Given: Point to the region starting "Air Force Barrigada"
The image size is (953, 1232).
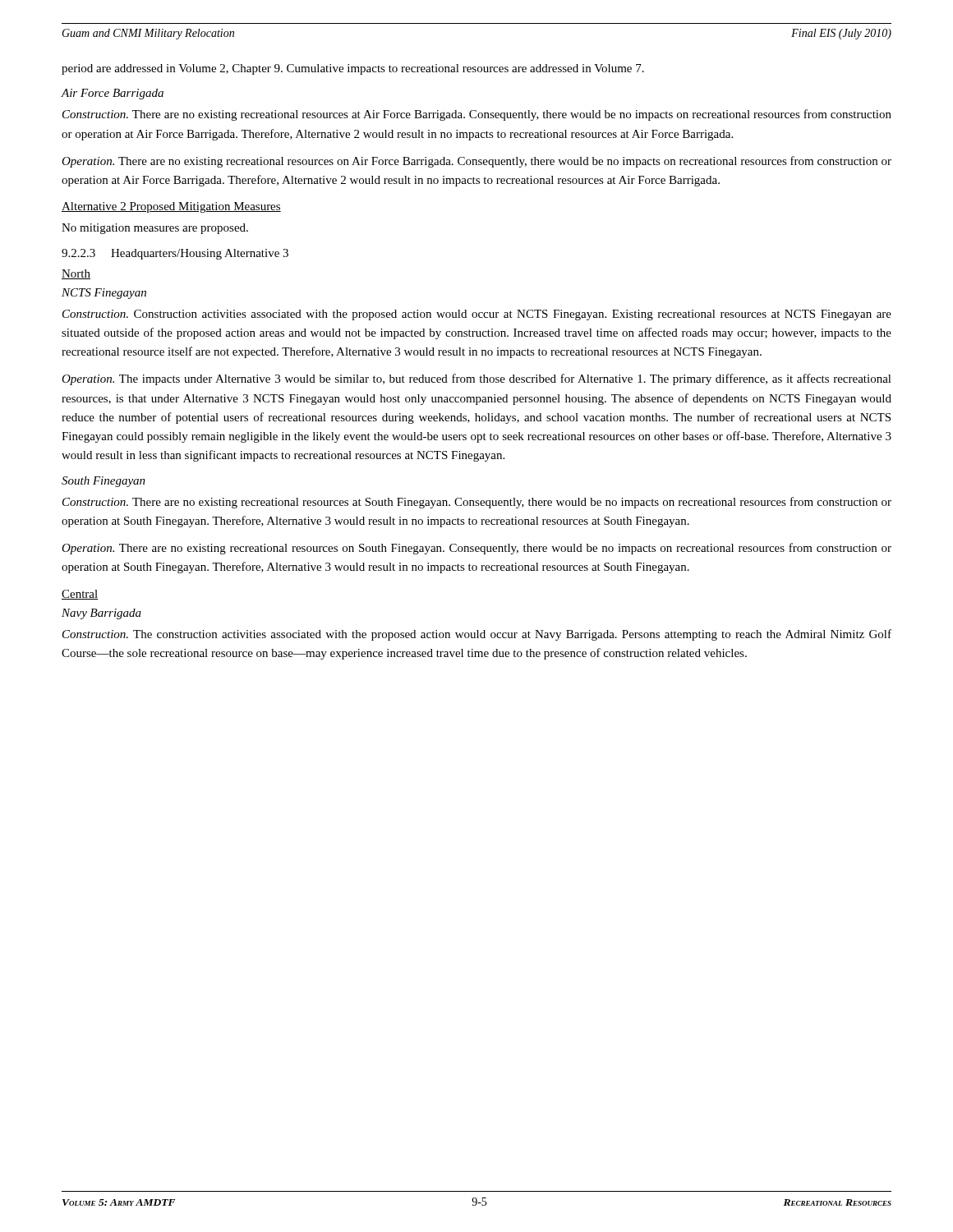Looking at the screenshot, I should click(x=113, y=93).
